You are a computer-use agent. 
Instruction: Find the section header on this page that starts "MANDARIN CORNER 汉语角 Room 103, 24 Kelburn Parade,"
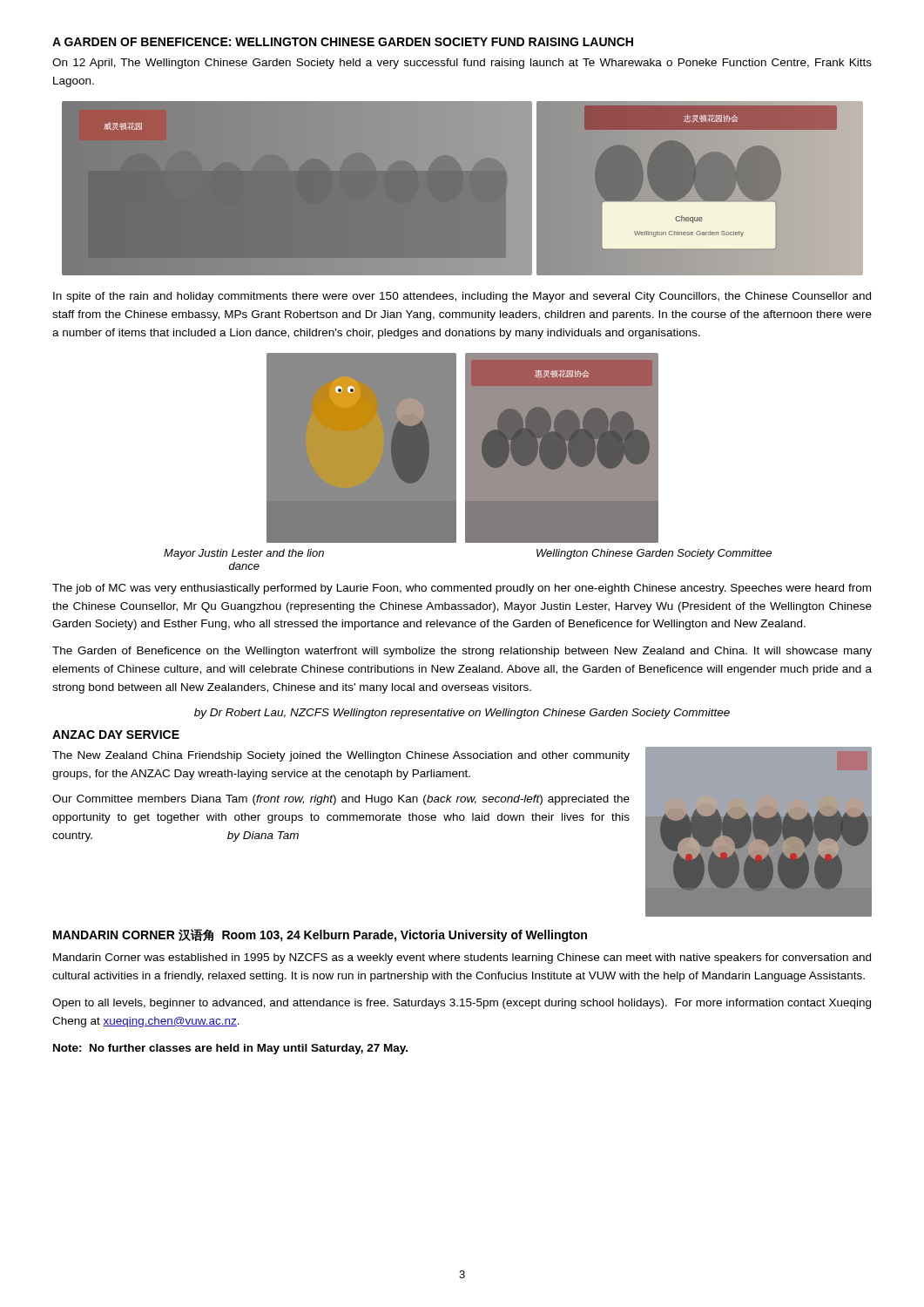pos(320,935)
